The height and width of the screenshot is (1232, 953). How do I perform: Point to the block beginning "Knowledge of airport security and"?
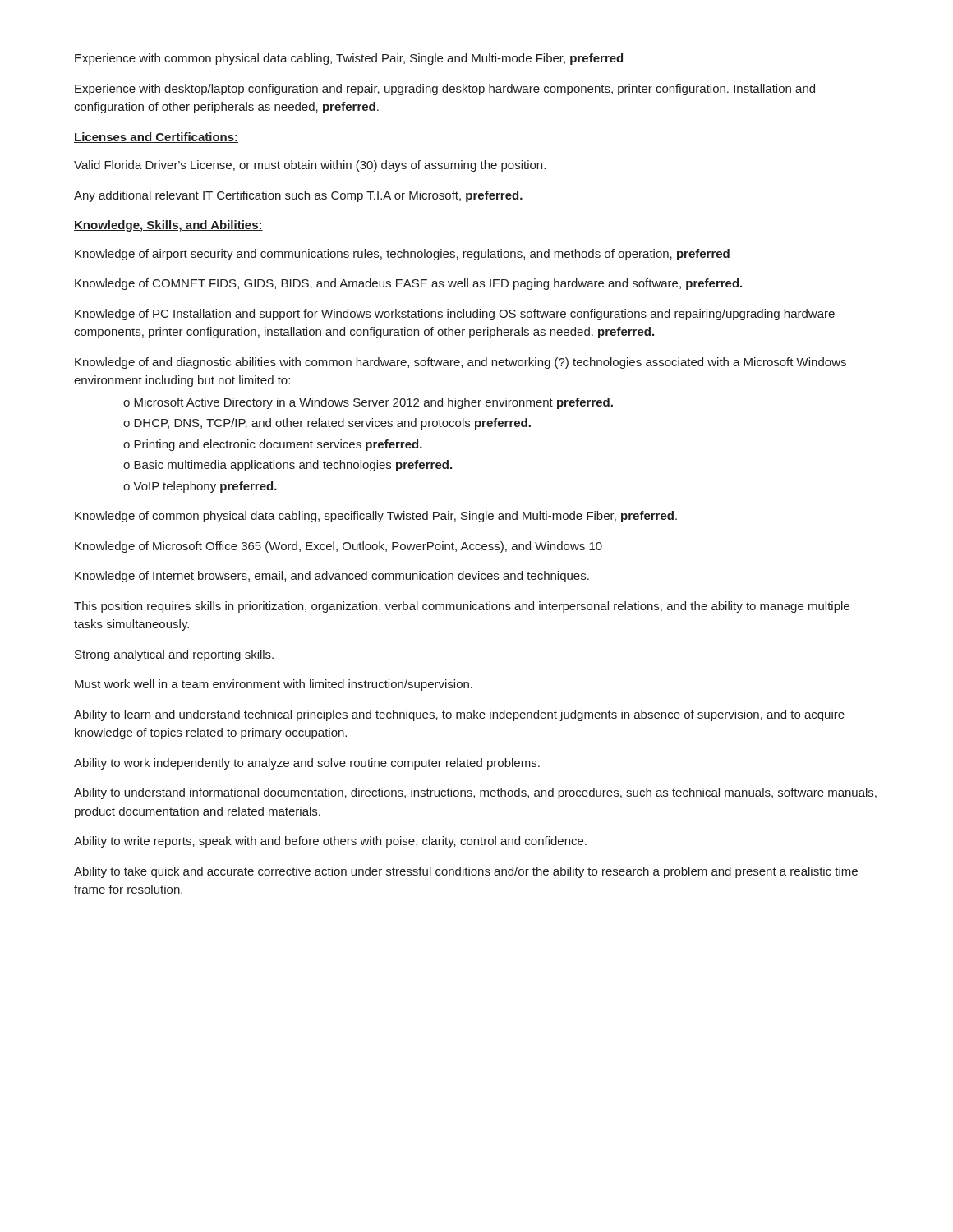(x=402, y=253)
